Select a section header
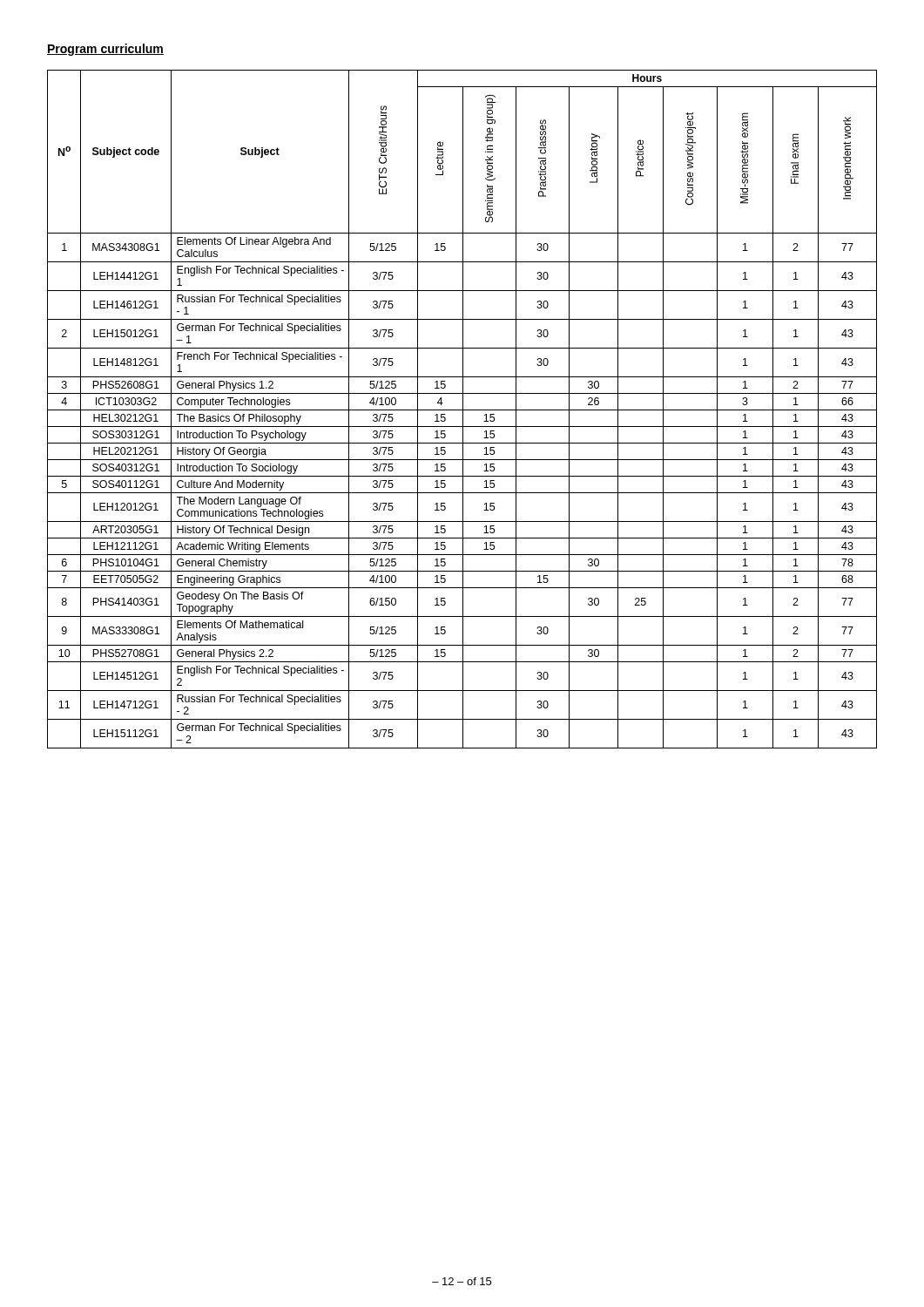The width and height of the screenshot is (924, 1307). (x=105, y=49)
